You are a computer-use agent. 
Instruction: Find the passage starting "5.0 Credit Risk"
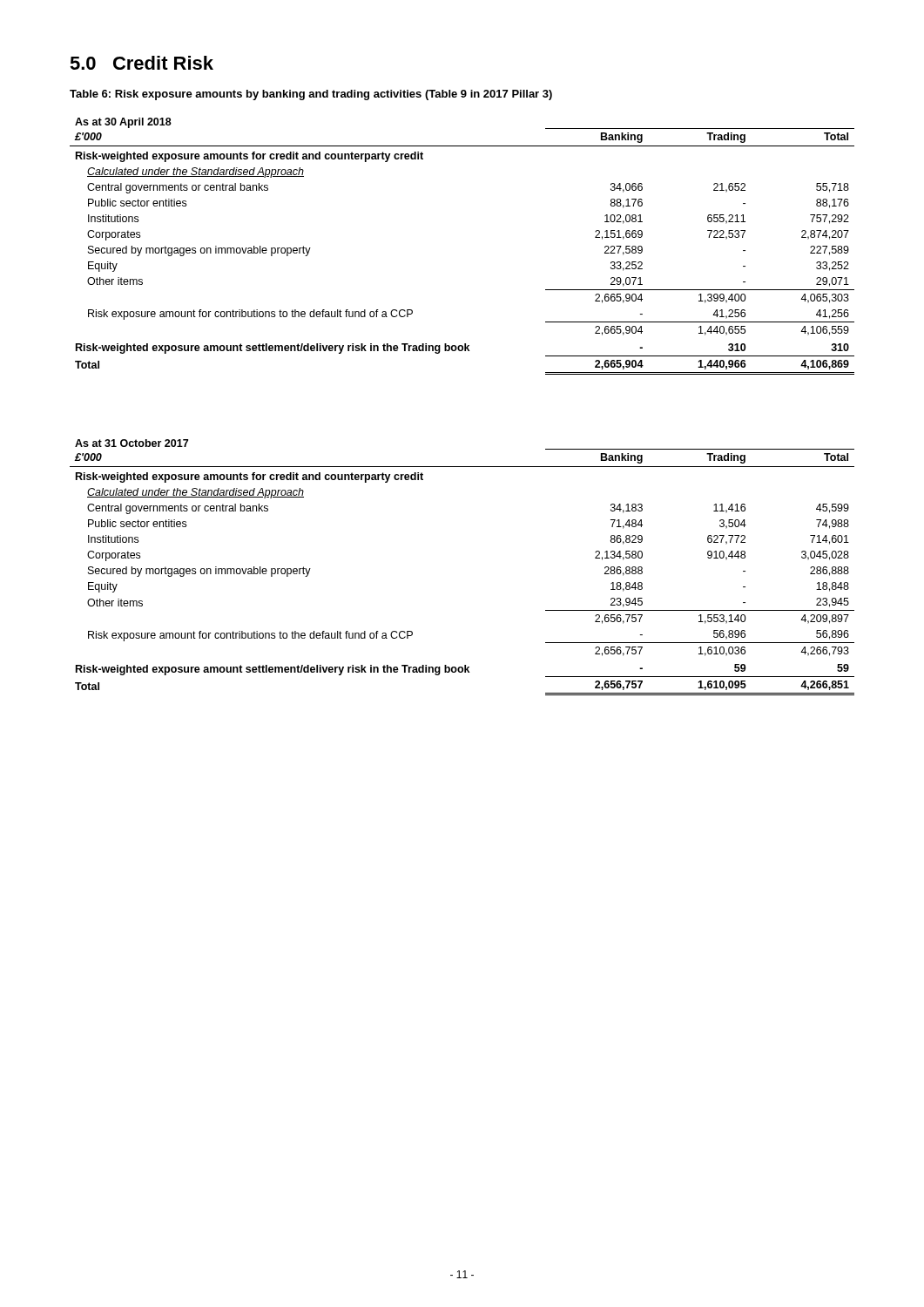pos(142,64)
